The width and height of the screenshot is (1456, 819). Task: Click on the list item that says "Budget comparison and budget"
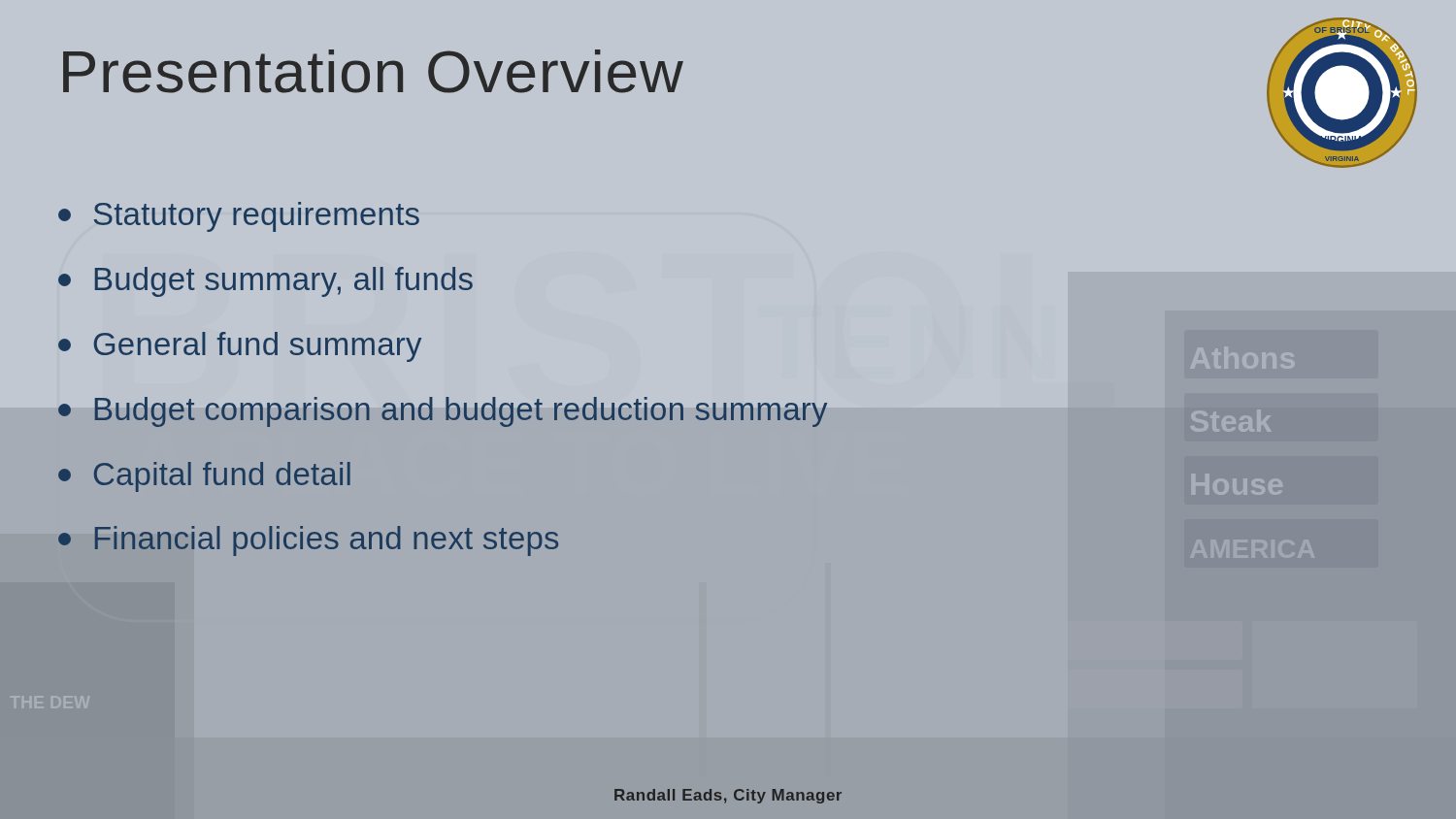443,410
